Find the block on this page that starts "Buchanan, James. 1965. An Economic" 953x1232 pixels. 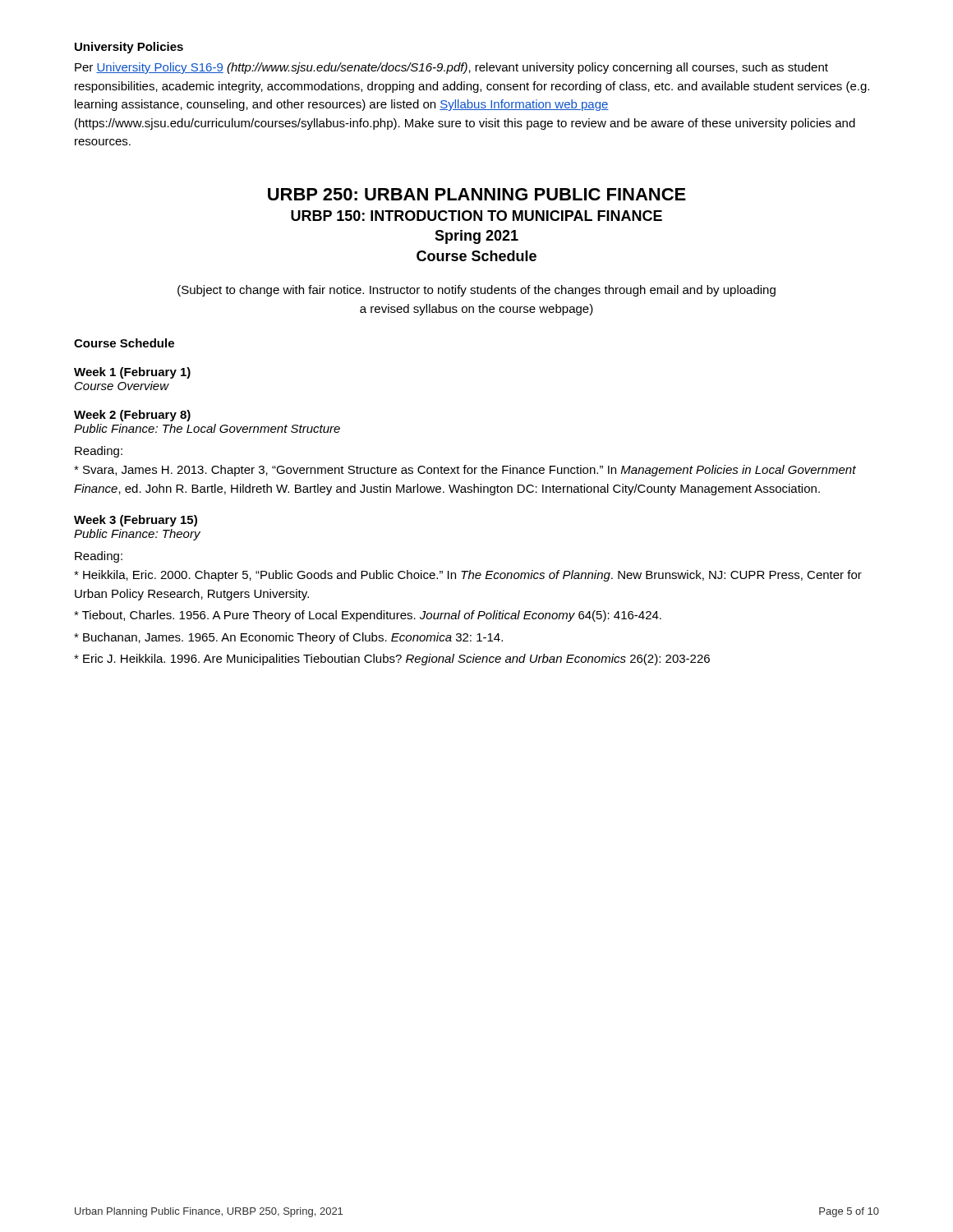click(289, 637)
